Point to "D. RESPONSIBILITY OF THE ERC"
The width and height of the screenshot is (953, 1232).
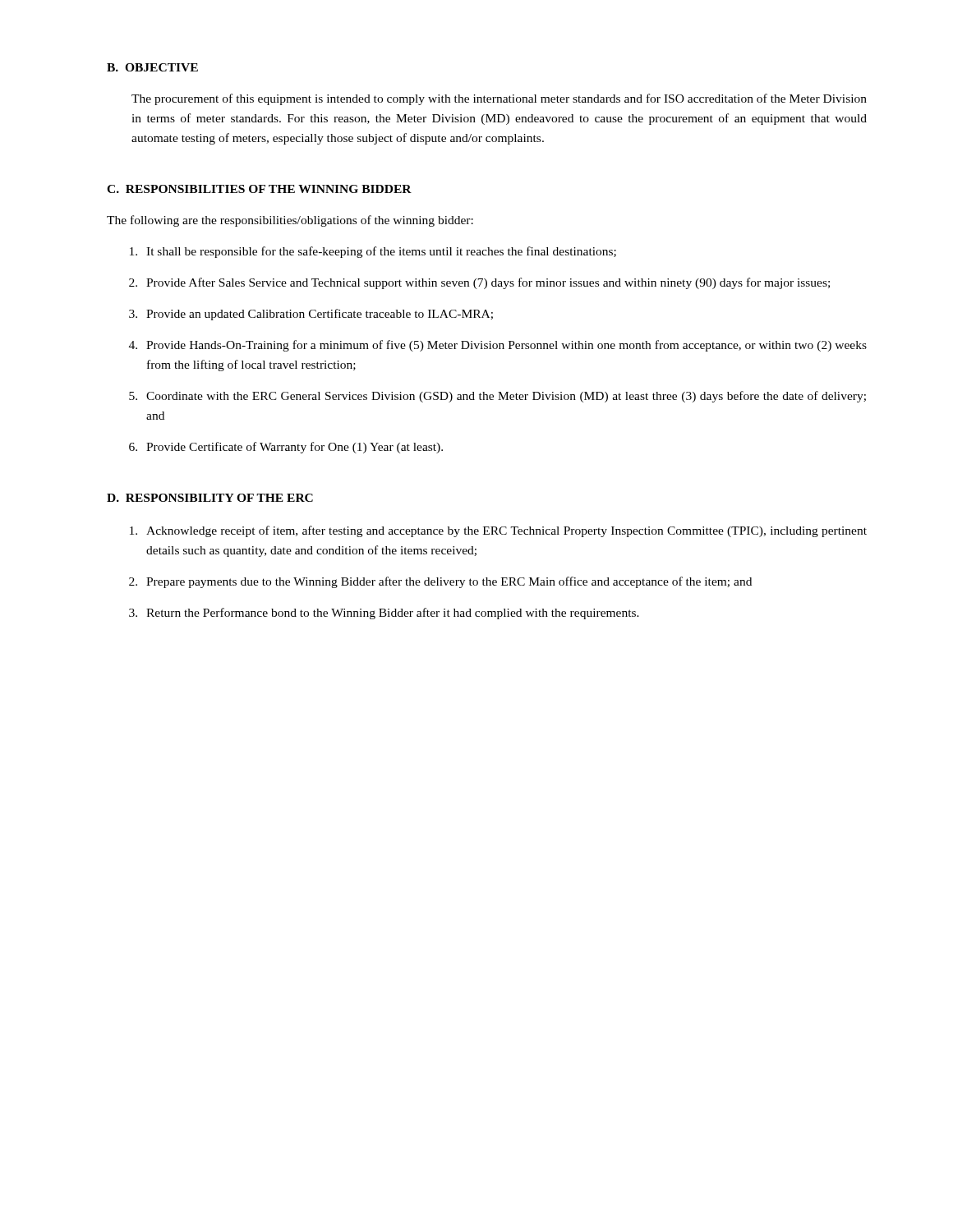coord(210,497)
